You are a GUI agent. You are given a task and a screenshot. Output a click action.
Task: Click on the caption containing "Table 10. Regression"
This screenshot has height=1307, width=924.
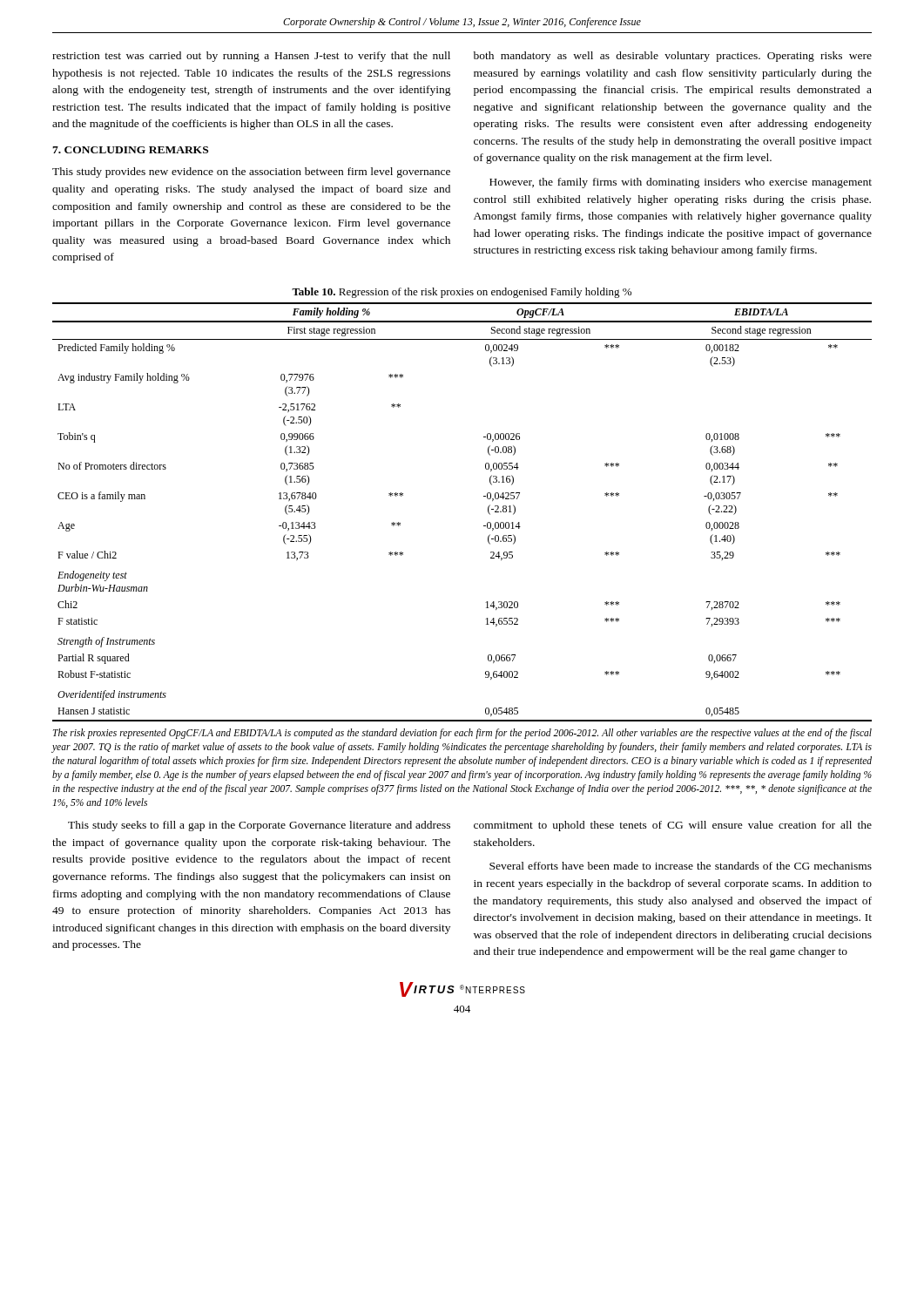point(462,291)
